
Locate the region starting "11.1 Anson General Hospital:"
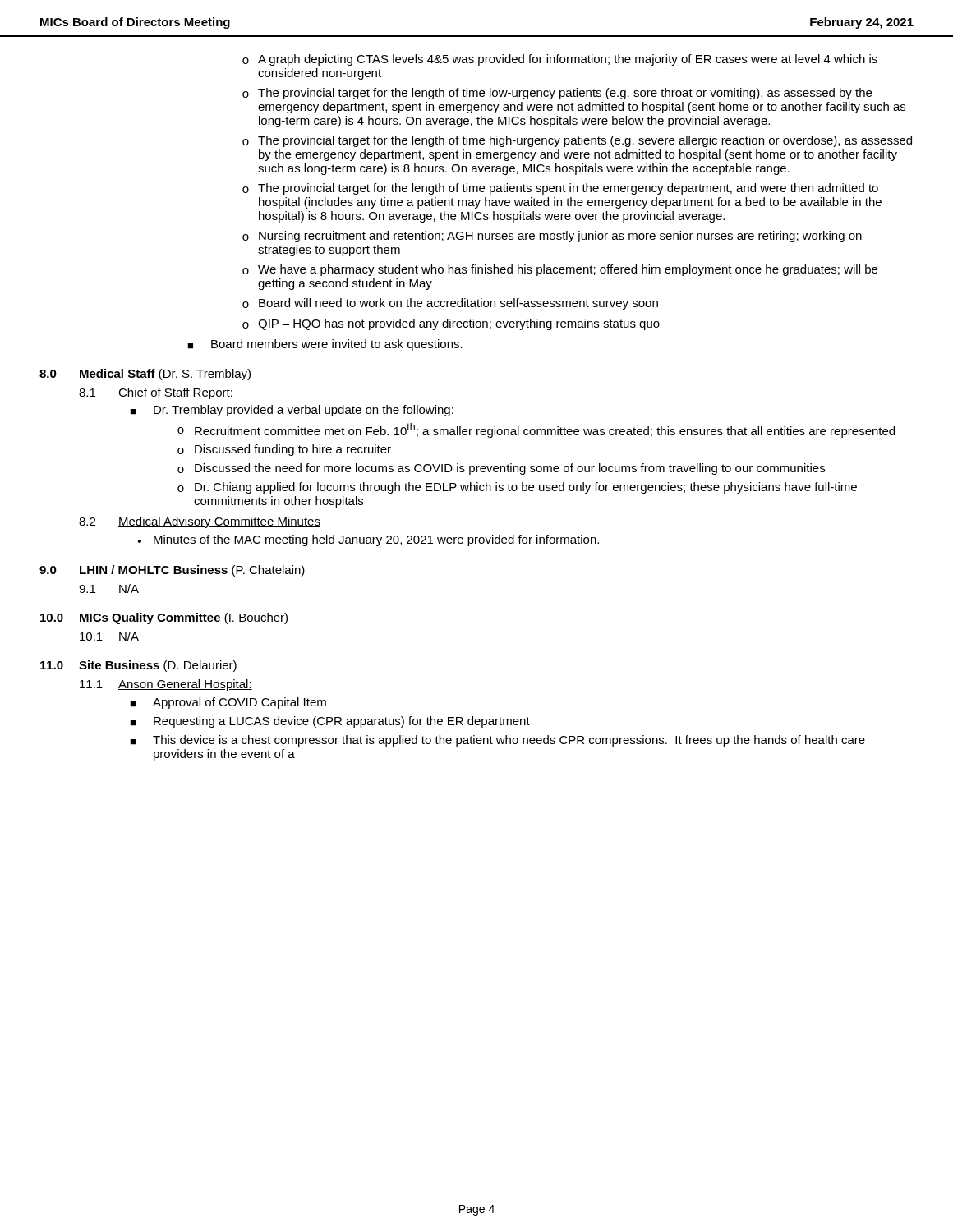click(x=165, y=684)
